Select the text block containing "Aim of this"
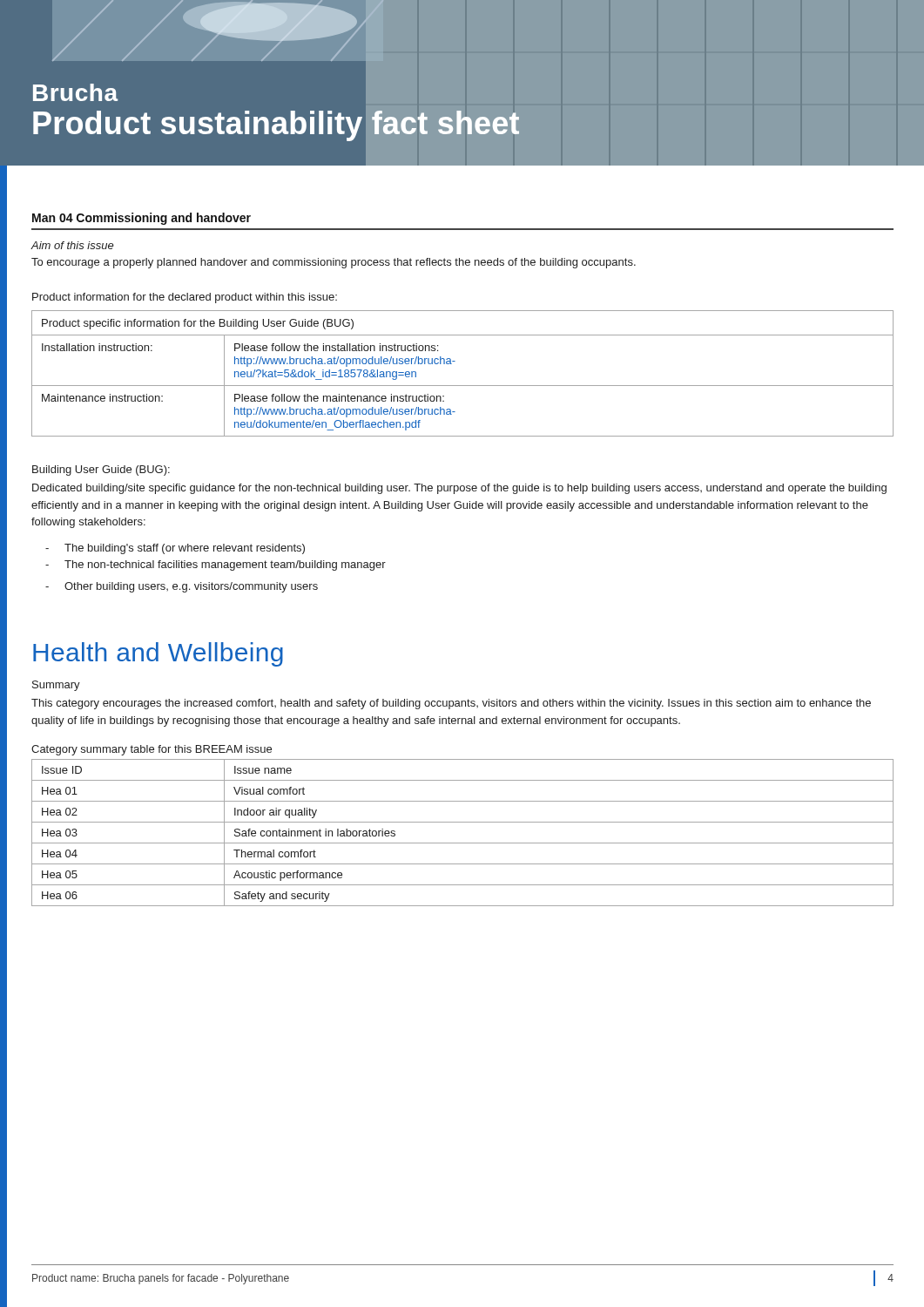The height and width of the screenshot is (1307, 924). tap(462, 255)
